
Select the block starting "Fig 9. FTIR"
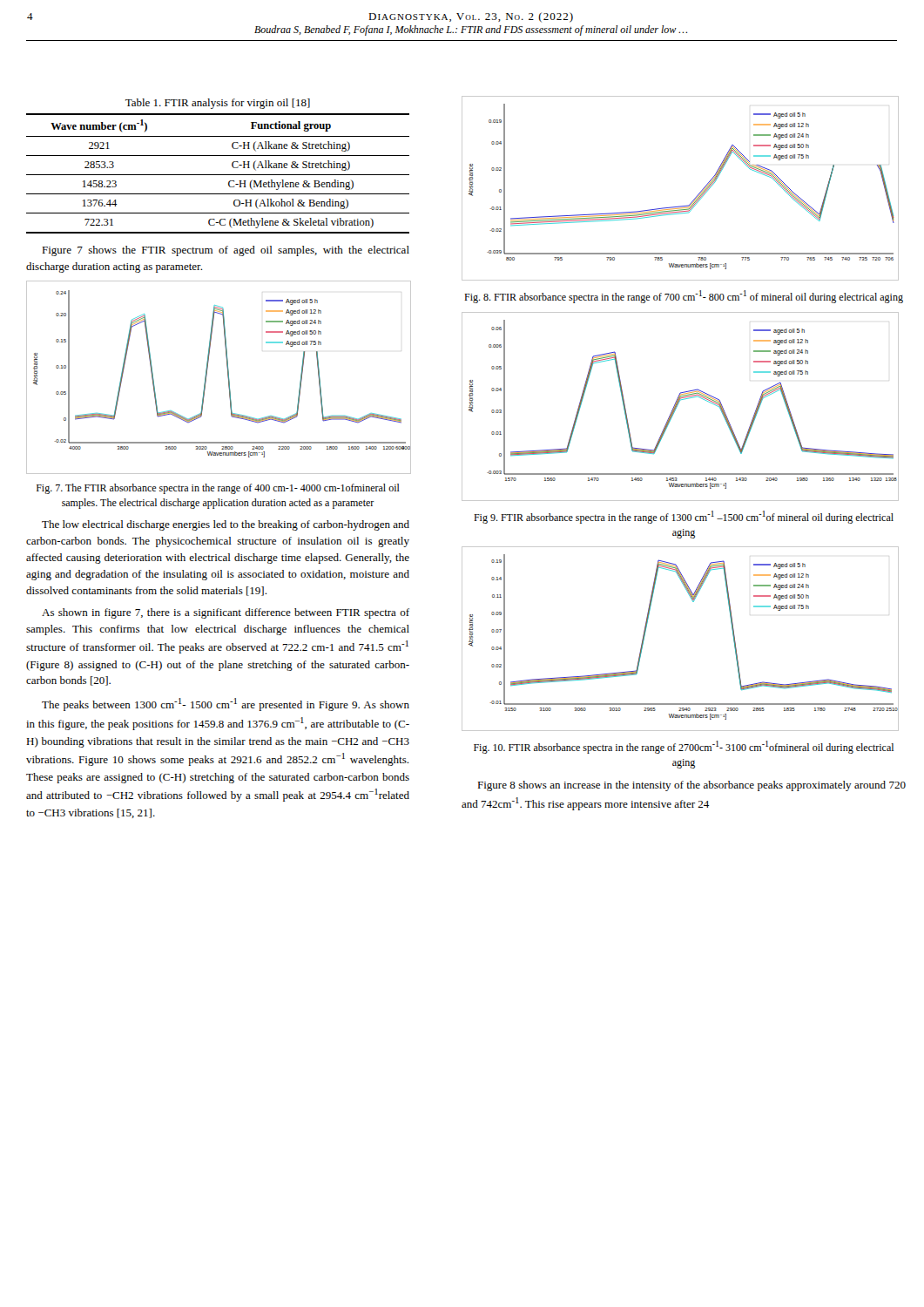pyautogui.click(x=684, y=523)
